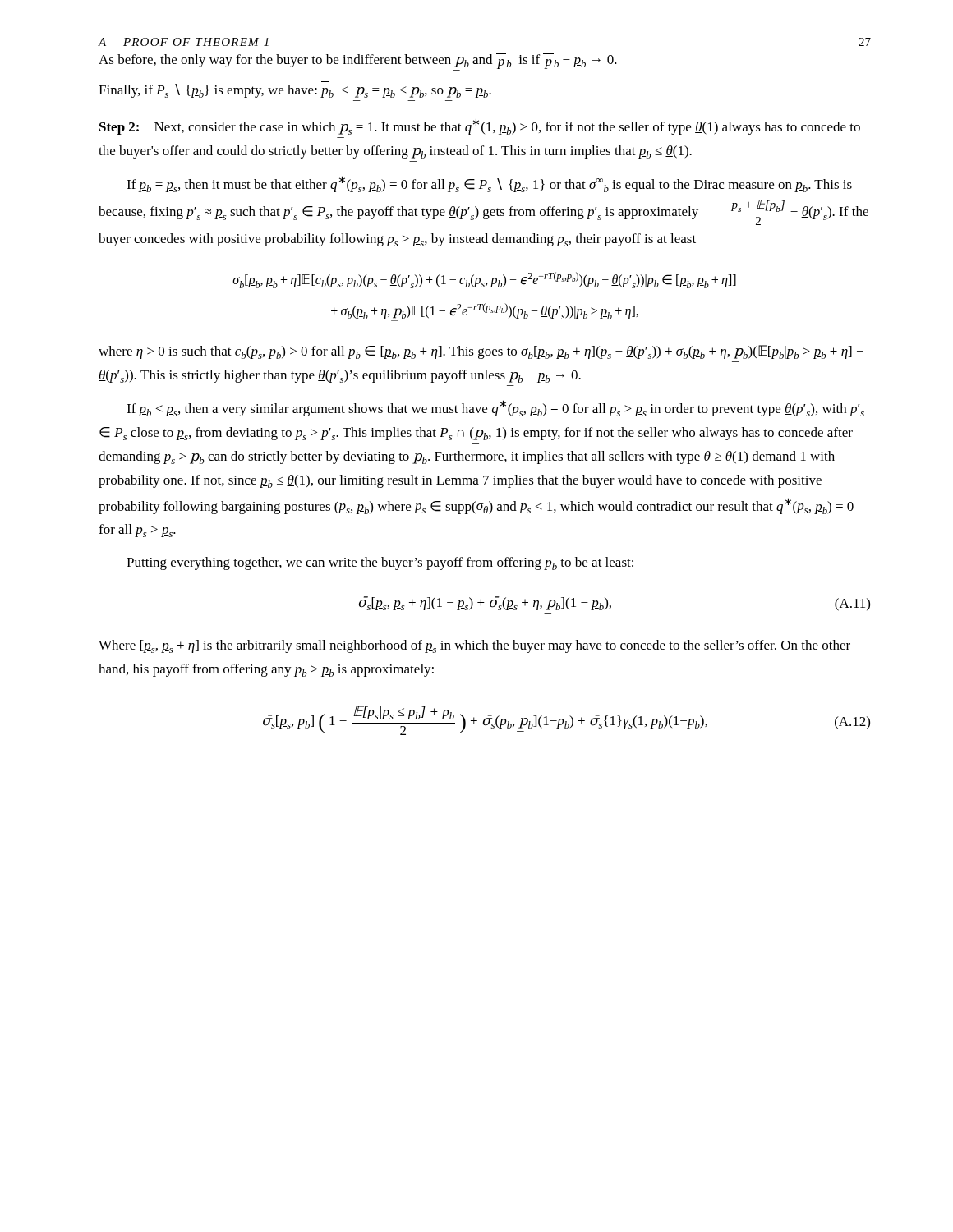Select the text block that reads "Finally, if Ps ∖"
953x1232 pixels.
(x=295, y=91)
